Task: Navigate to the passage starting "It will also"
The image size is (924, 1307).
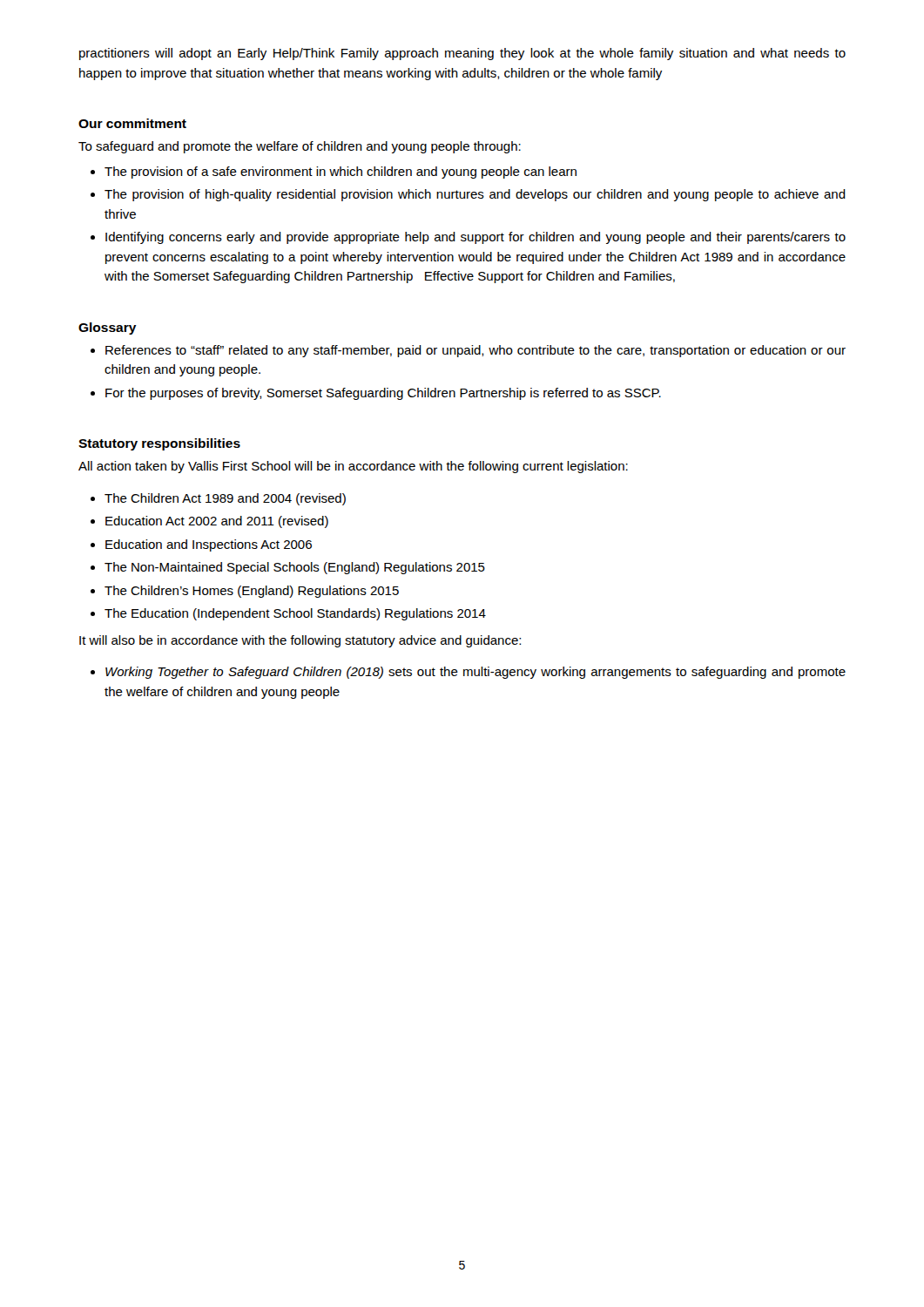Action: click(300, 640)
